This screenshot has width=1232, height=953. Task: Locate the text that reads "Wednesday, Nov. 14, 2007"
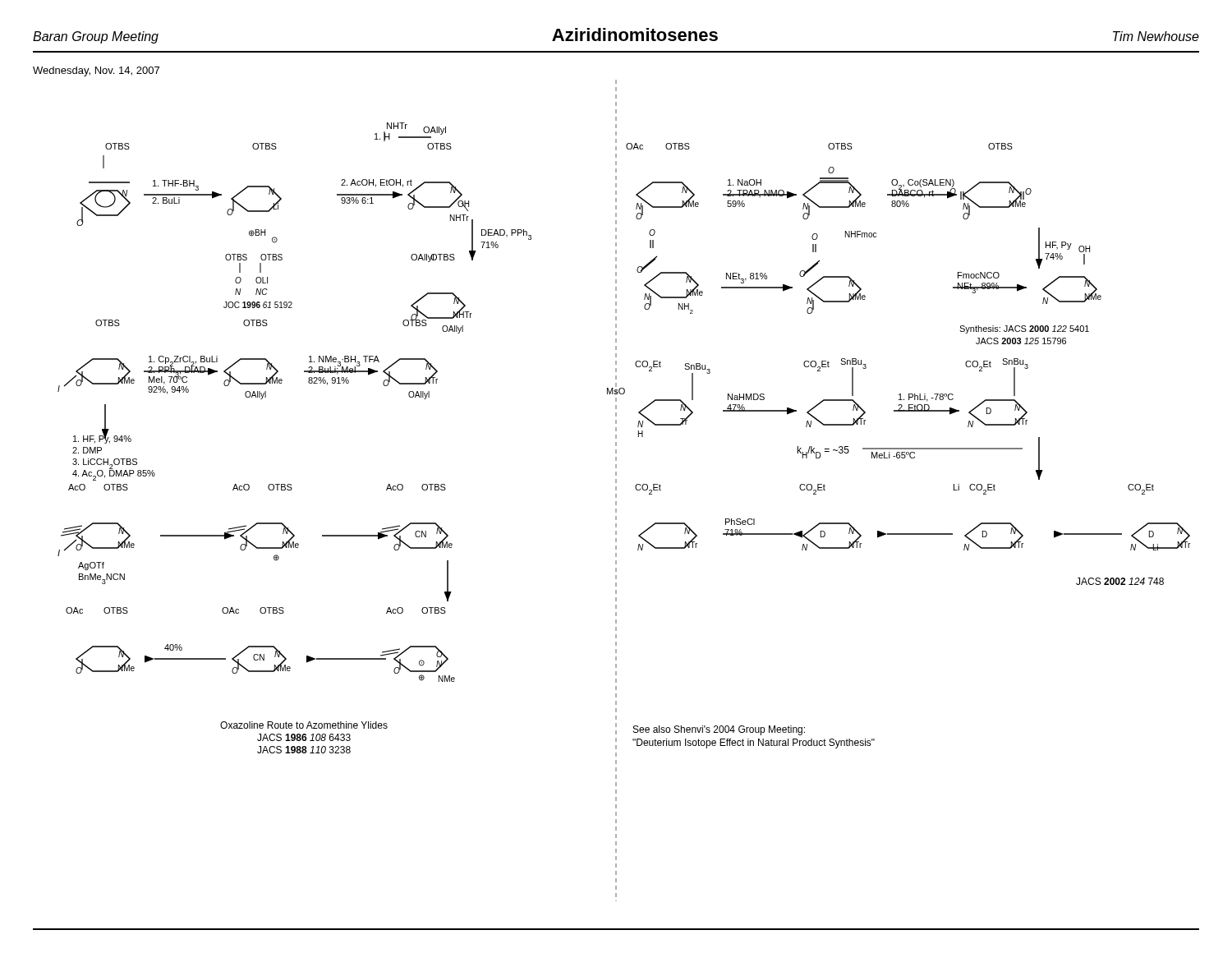[x=96, y=70]
